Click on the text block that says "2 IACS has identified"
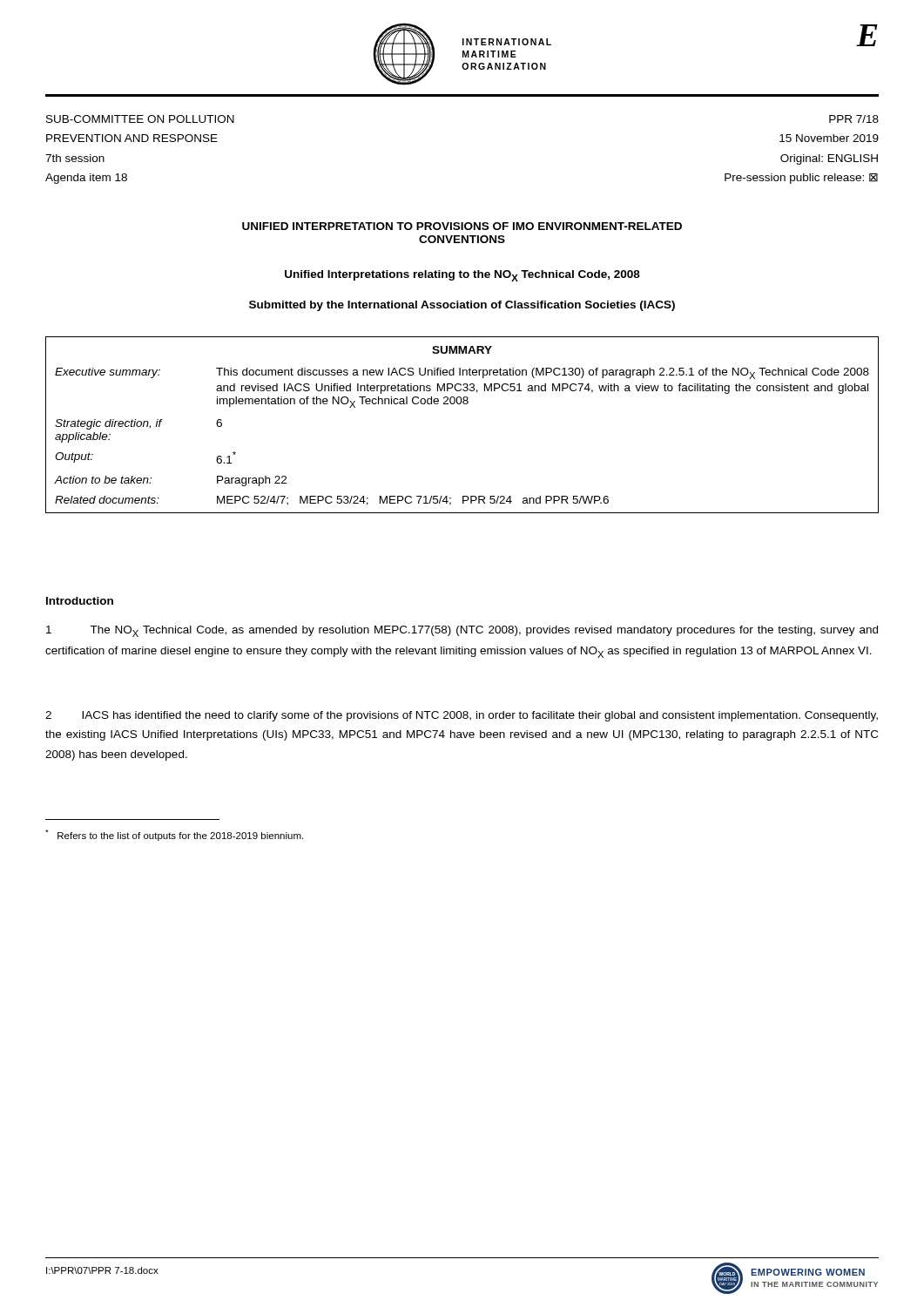The image size is (924, 1307). (462, 734)
